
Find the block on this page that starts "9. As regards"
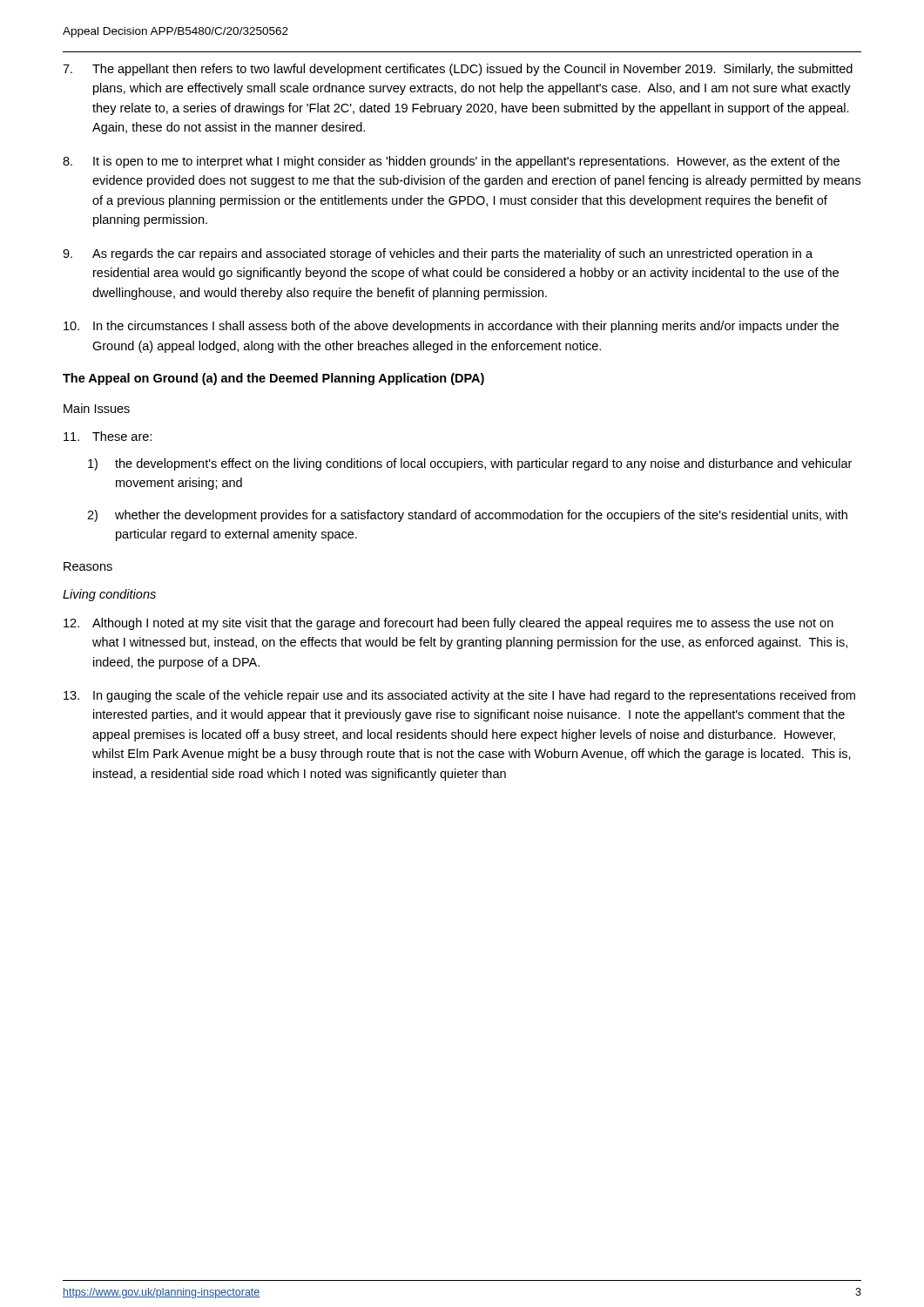pyautogui.click(x=462, y=273)
